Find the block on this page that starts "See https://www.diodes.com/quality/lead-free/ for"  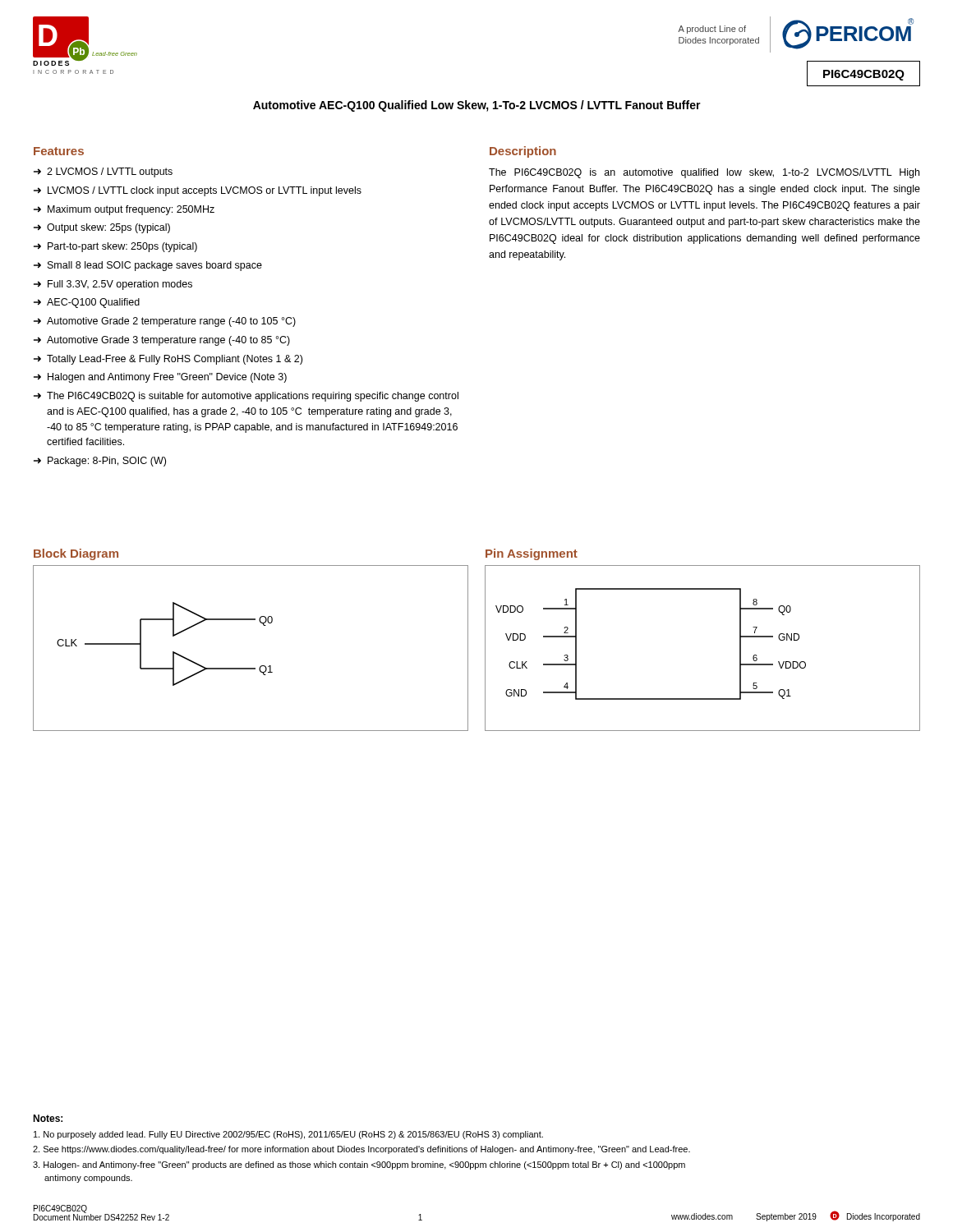[362, 1149]
